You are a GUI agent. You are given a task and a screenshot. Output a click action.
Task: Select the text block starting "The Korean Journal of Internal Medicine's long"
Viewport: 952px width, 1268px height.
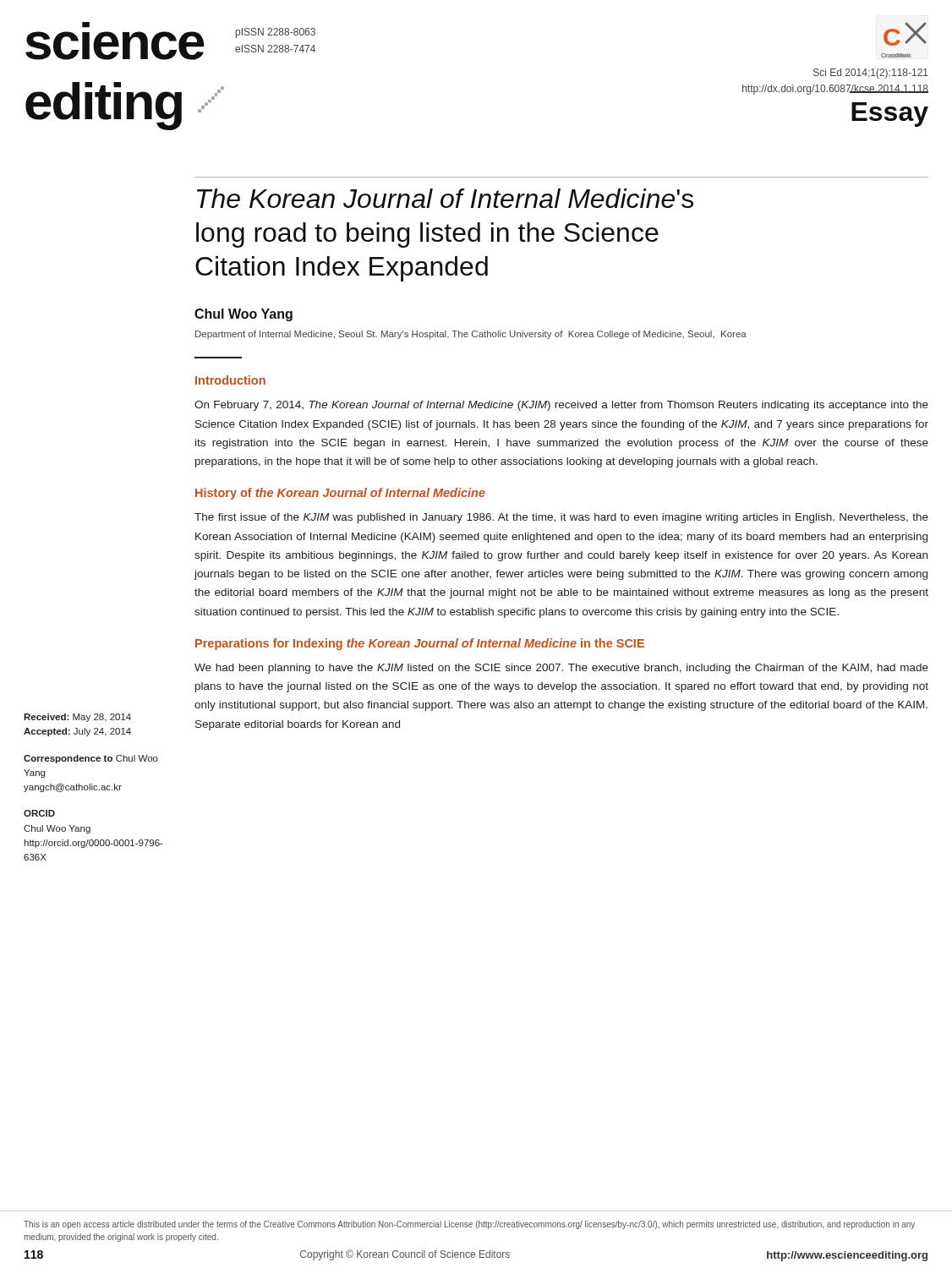pos(444,232)
